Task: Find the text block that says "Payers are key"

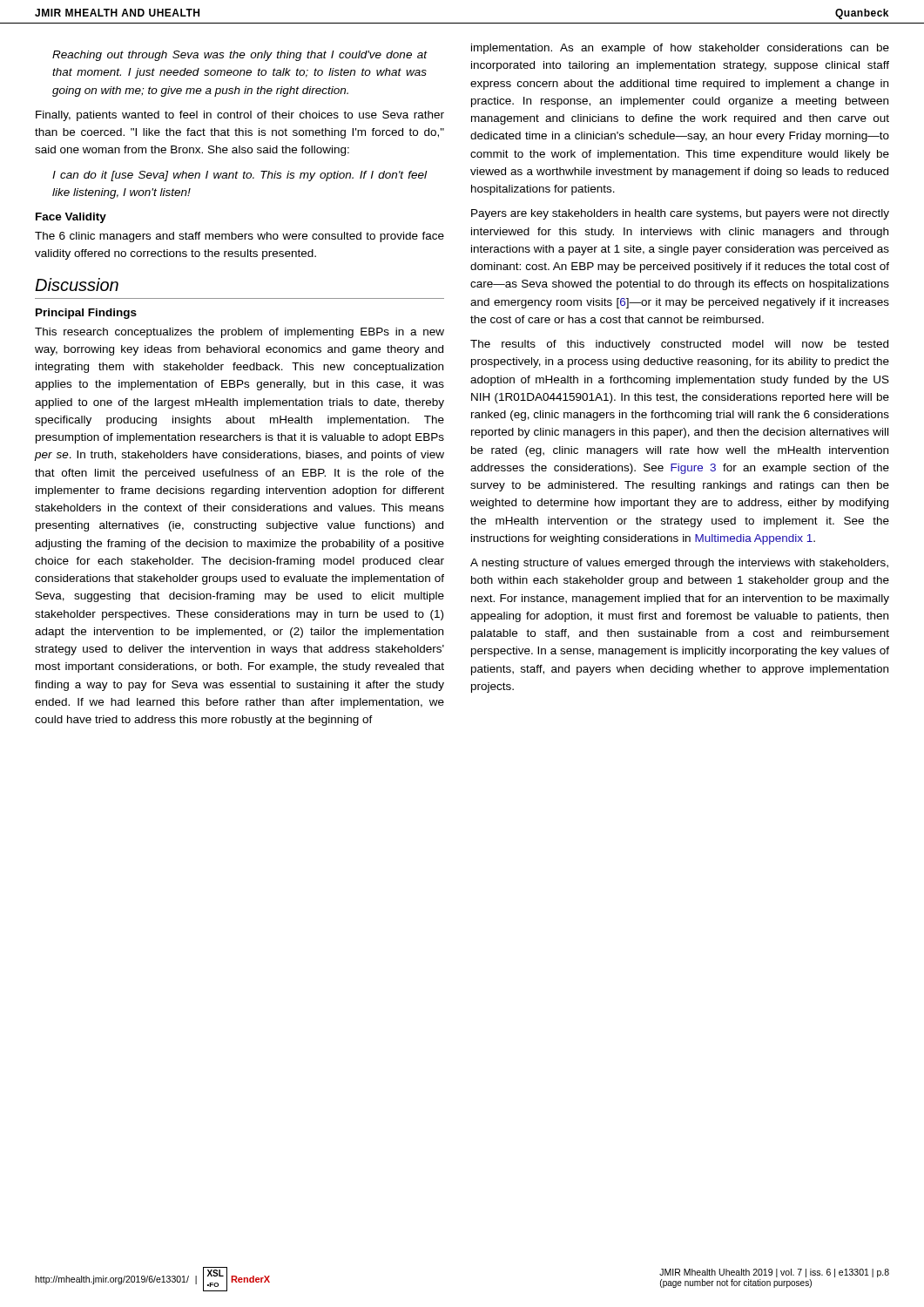Action: (x=680, y=267)
